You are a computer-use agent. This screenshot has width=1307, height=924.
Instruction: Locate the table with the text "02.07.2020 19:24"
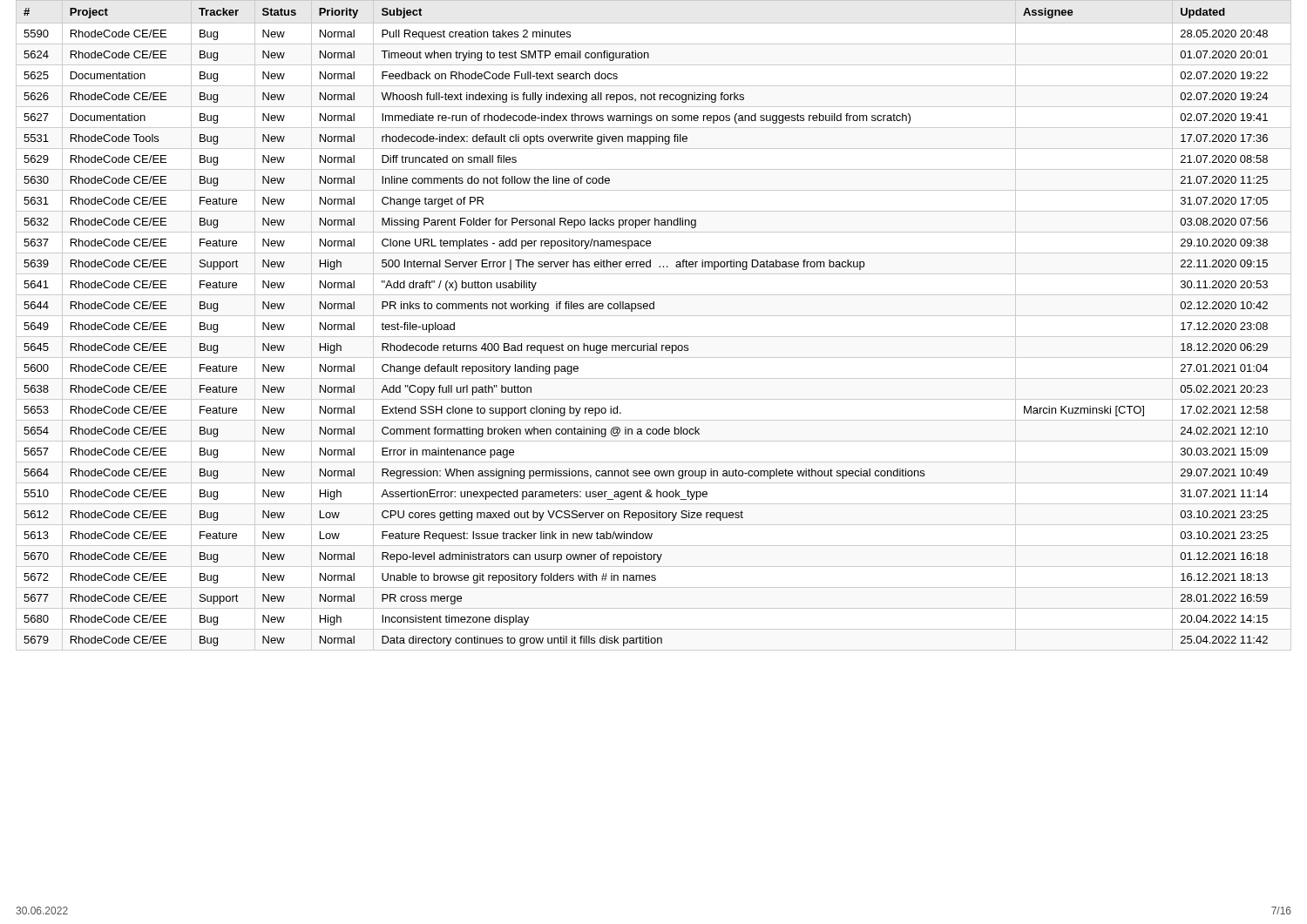coord(654,325)
